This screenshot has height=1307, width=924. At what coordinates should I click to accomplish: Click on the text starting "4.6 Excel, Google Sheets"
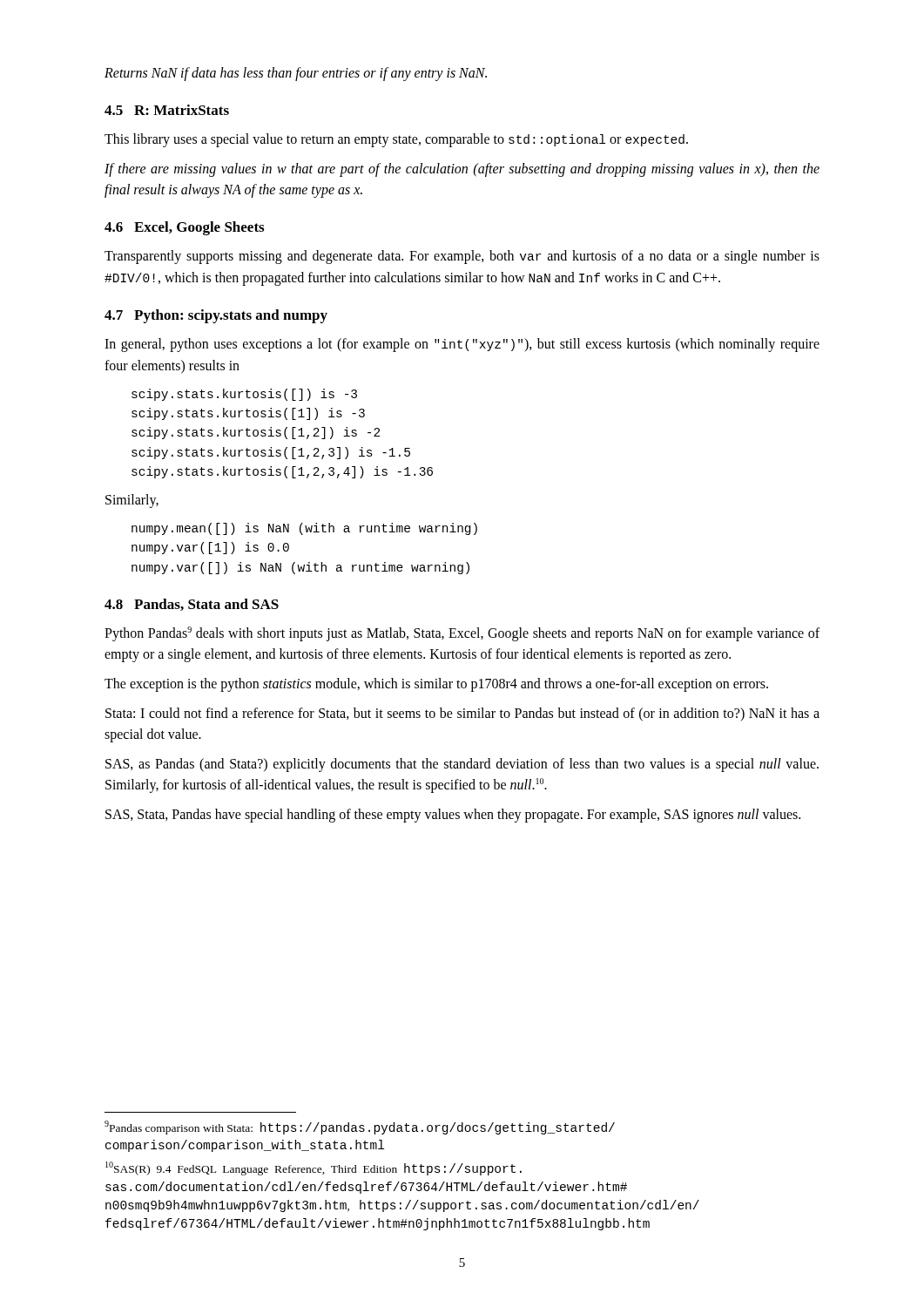184,228
